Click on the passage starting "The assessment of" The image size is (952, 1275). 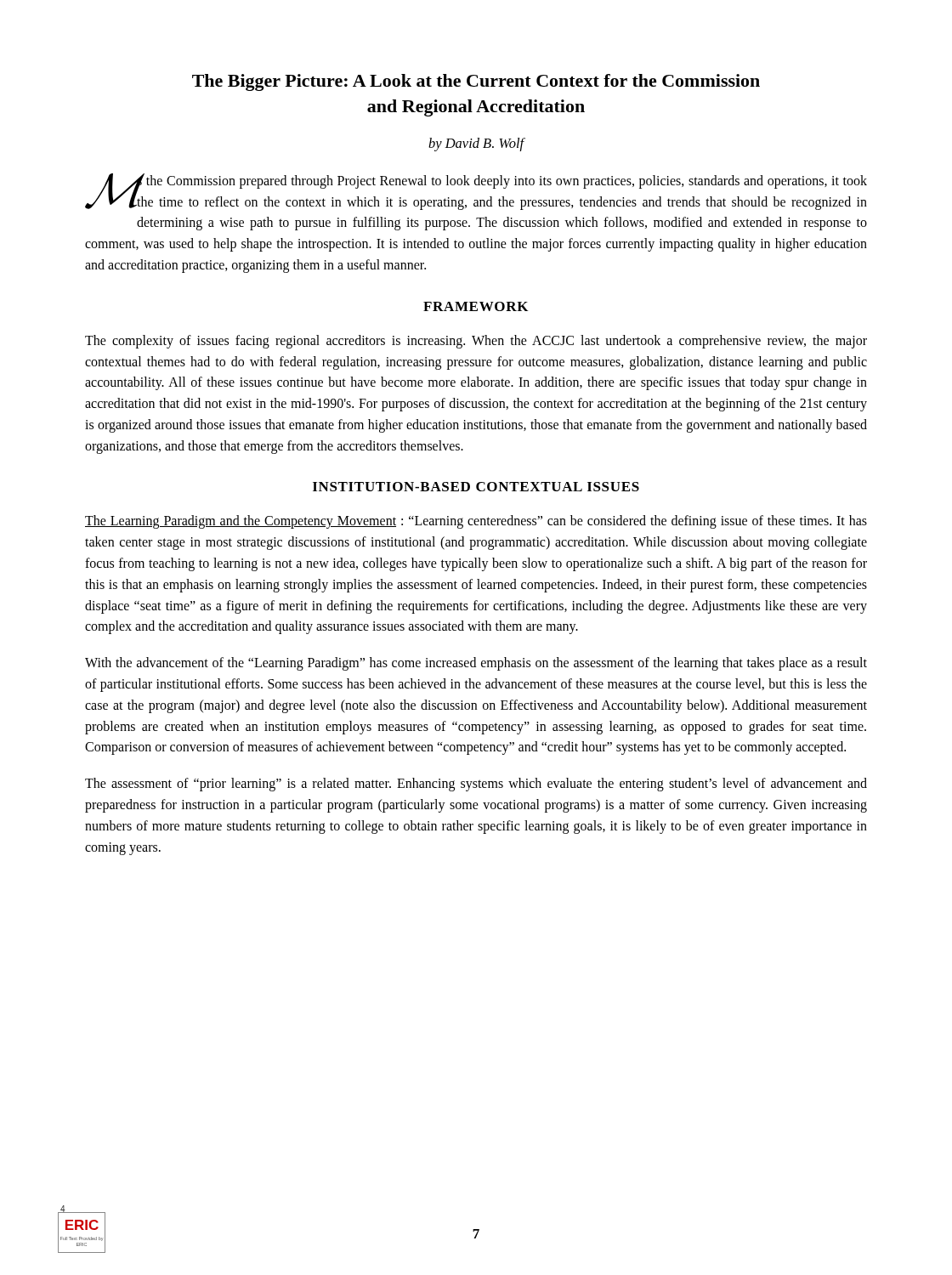point(476,815)
